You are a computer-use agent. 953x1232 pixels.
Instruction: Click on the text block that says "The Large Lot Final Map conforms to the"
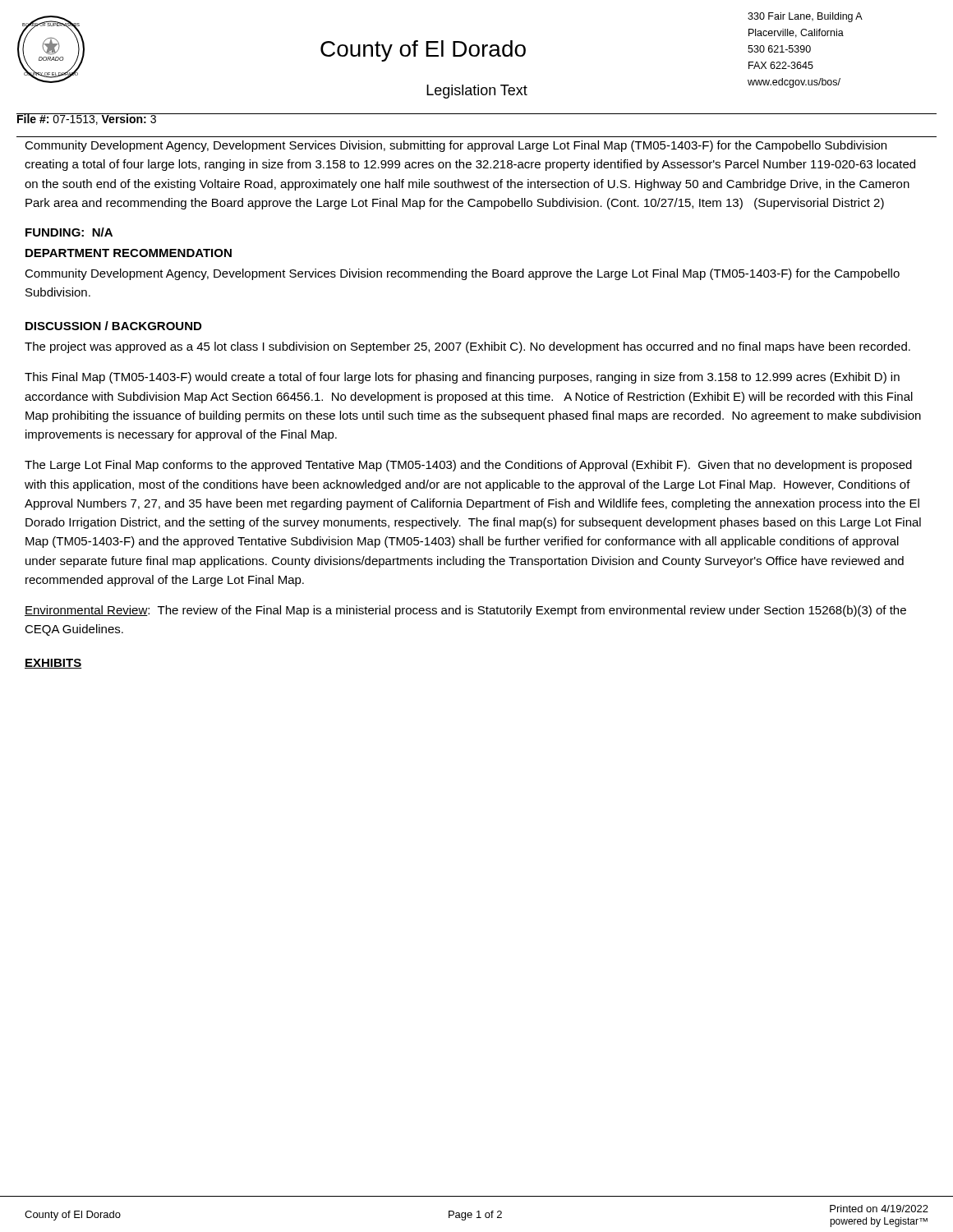click(x=473, y=522)
